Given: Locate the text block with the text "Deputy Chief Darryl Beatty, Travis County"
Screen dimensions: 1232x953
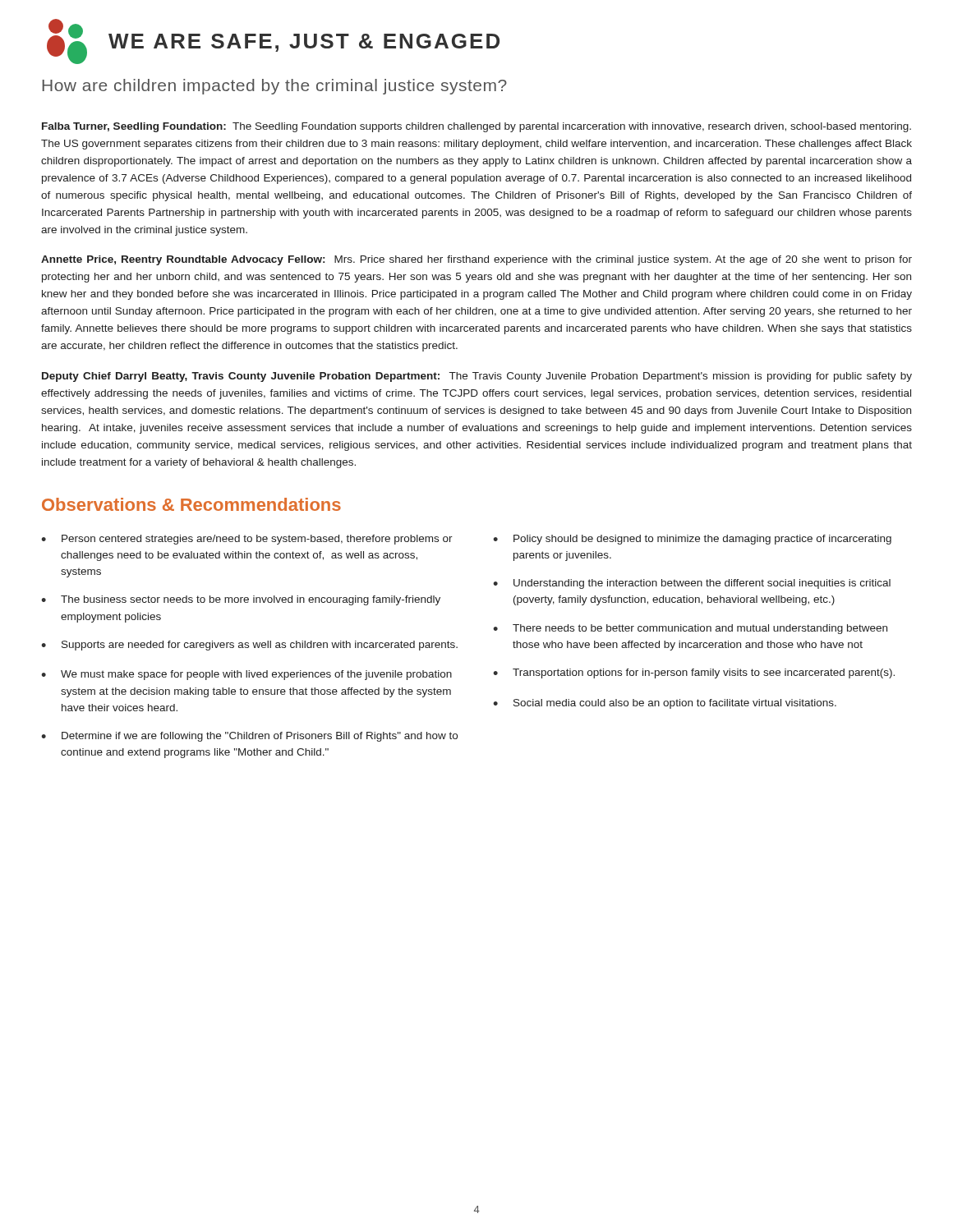Looking at the screenshot, I should click(476, 419).
